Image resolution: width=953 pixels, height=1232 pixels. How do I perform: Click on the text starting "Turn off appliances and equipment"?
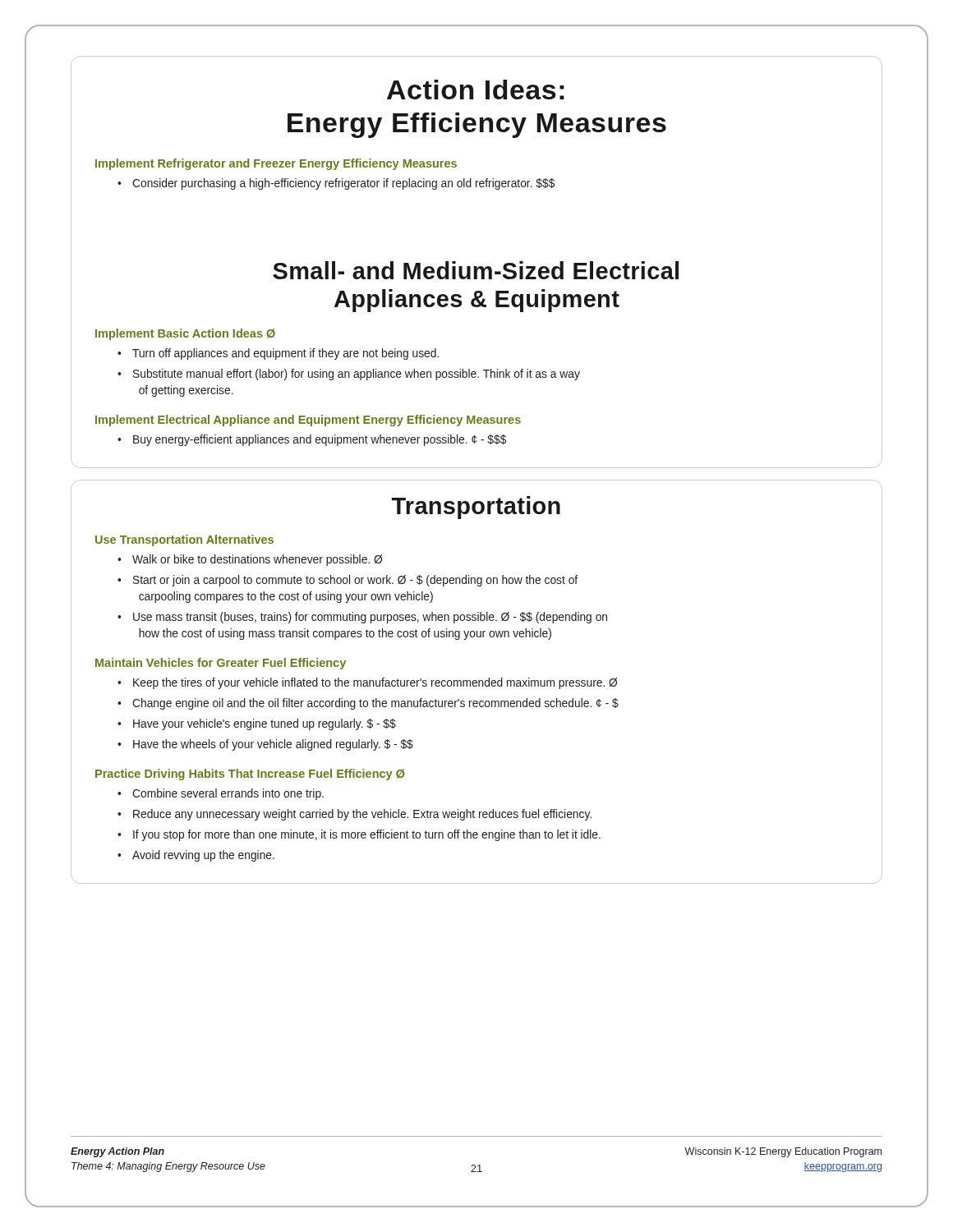(286, 353)
